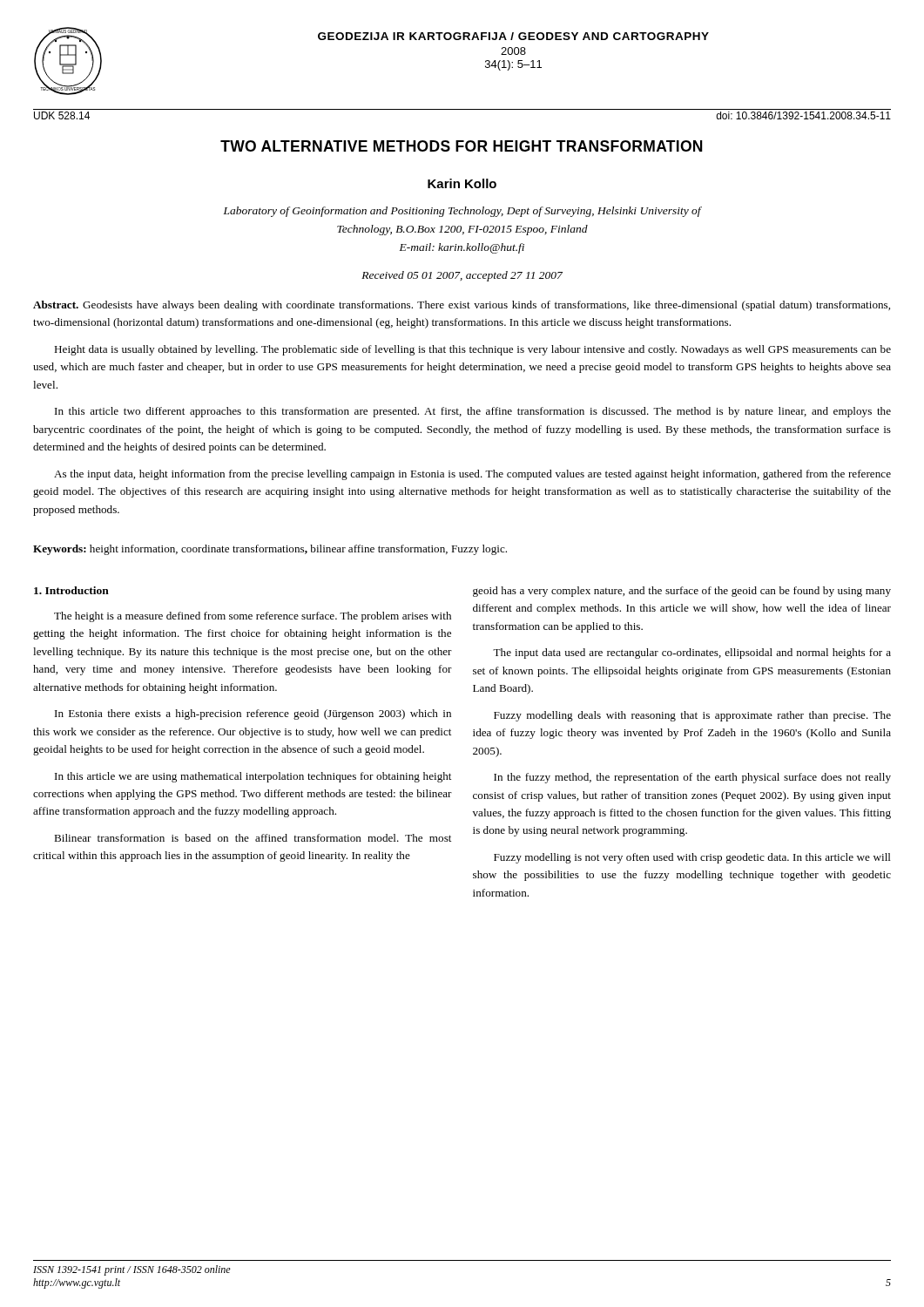Locate the title that opens with "TWO ALTERNATIVE METHODS FOR HEIGHT"

coord(462,146)
